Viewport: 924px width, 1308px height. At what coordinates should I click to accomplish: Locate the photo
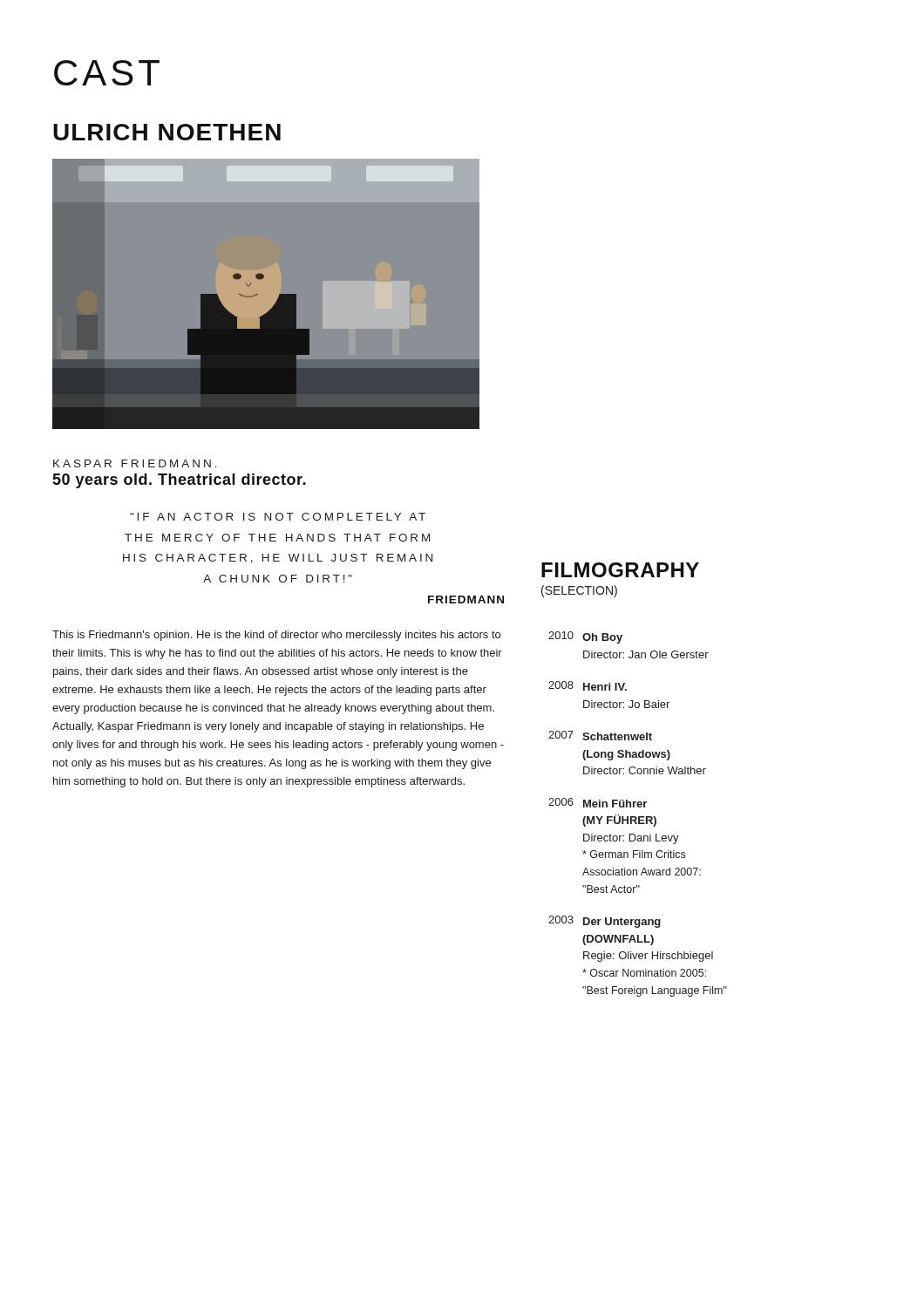click(266, 294)
